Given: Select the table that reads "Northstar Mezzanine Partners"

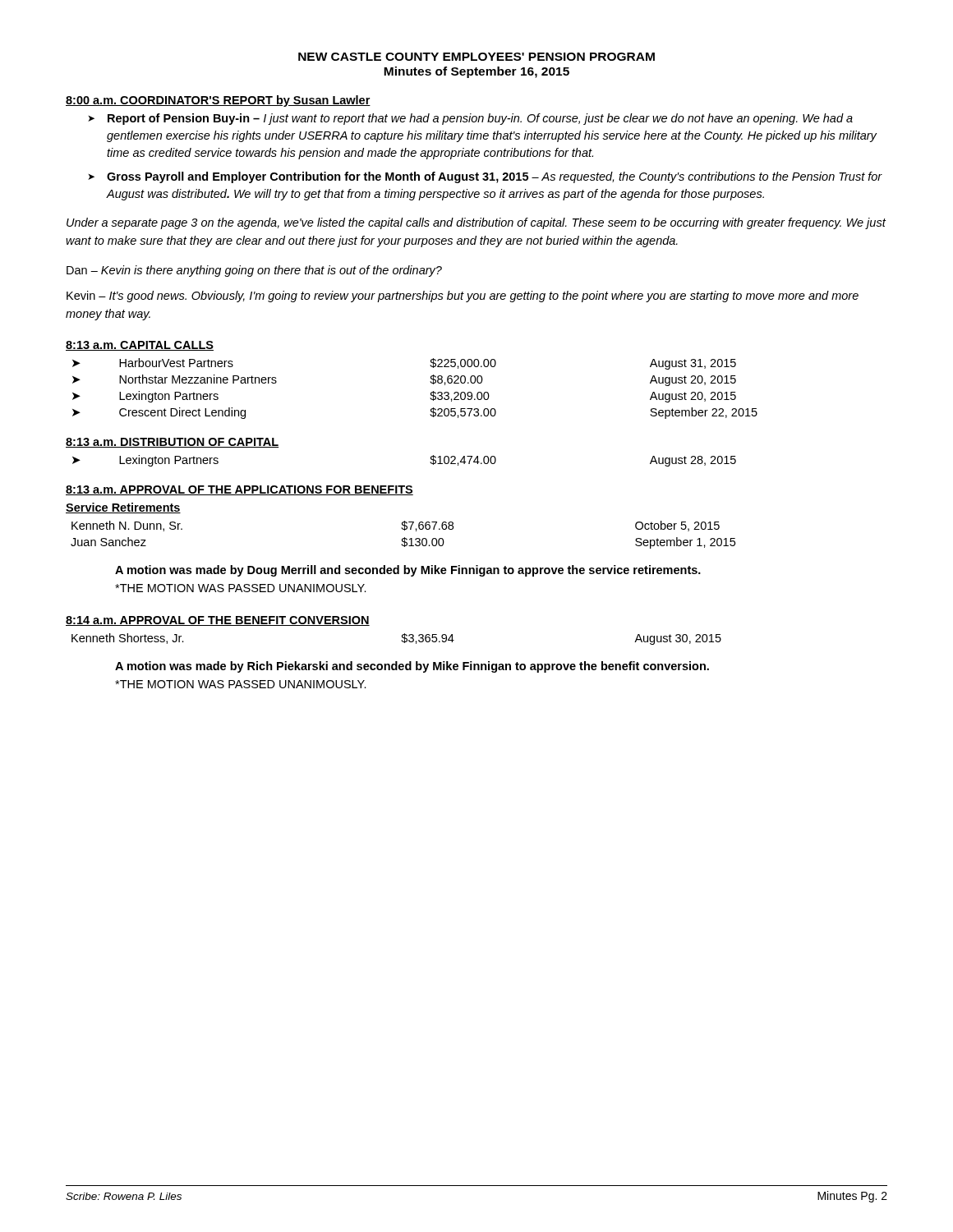Looking at the screenshot, I should 476,388.
